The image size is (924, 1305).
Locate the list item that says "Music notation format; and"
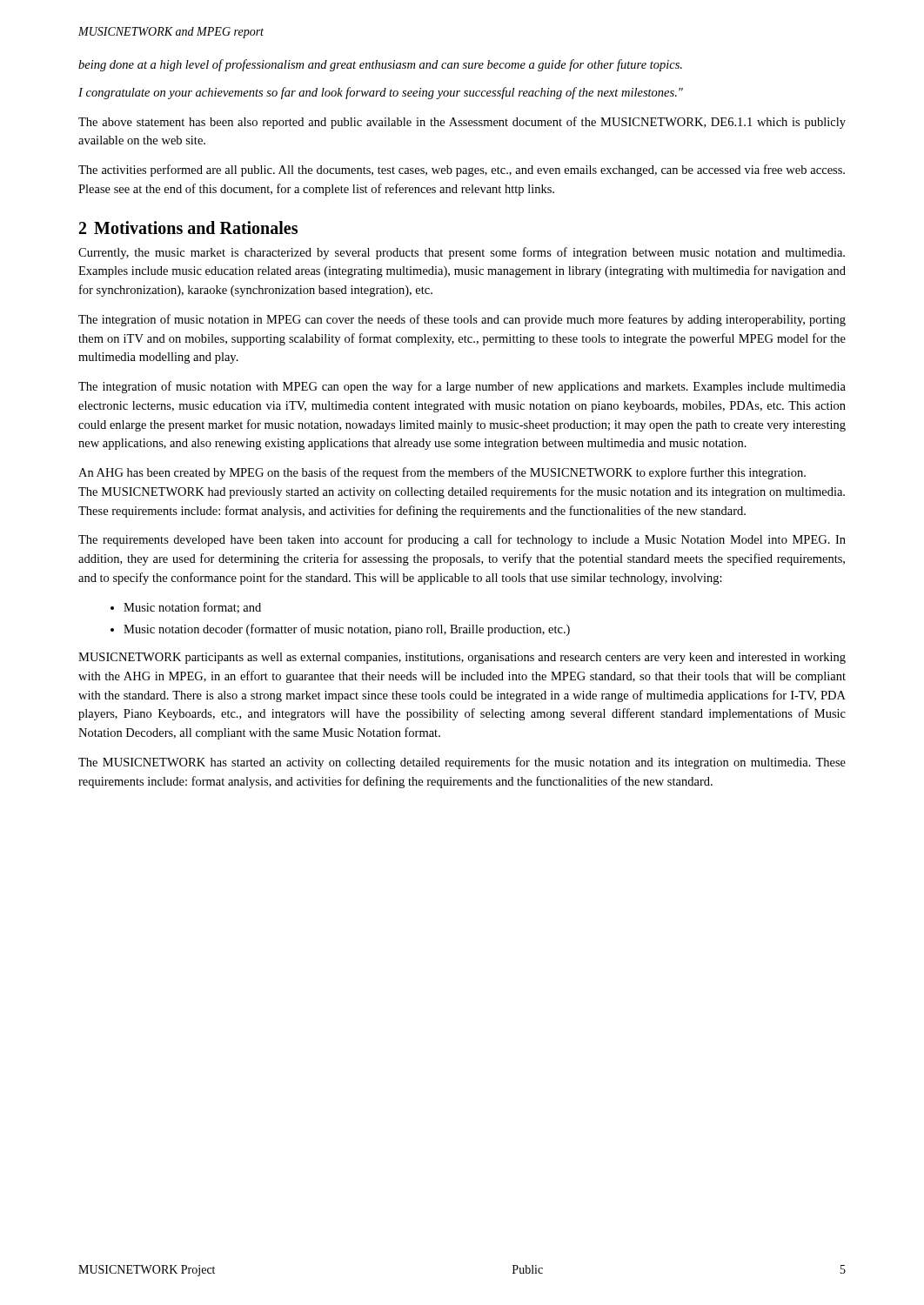[186, 608]
